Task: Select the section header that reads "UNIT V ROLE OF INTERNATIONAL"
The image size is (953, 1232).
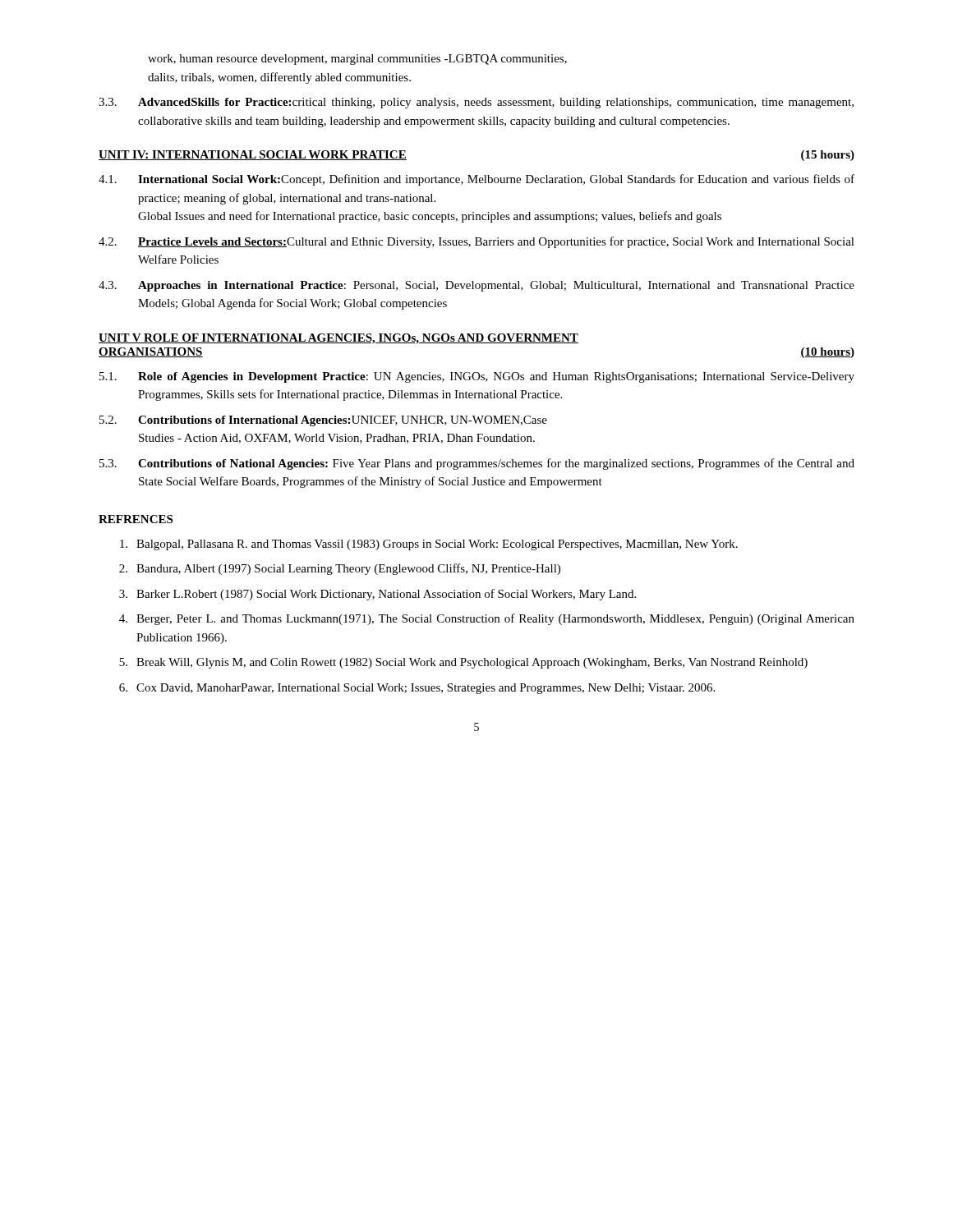Action: click(x=476, y=345)
